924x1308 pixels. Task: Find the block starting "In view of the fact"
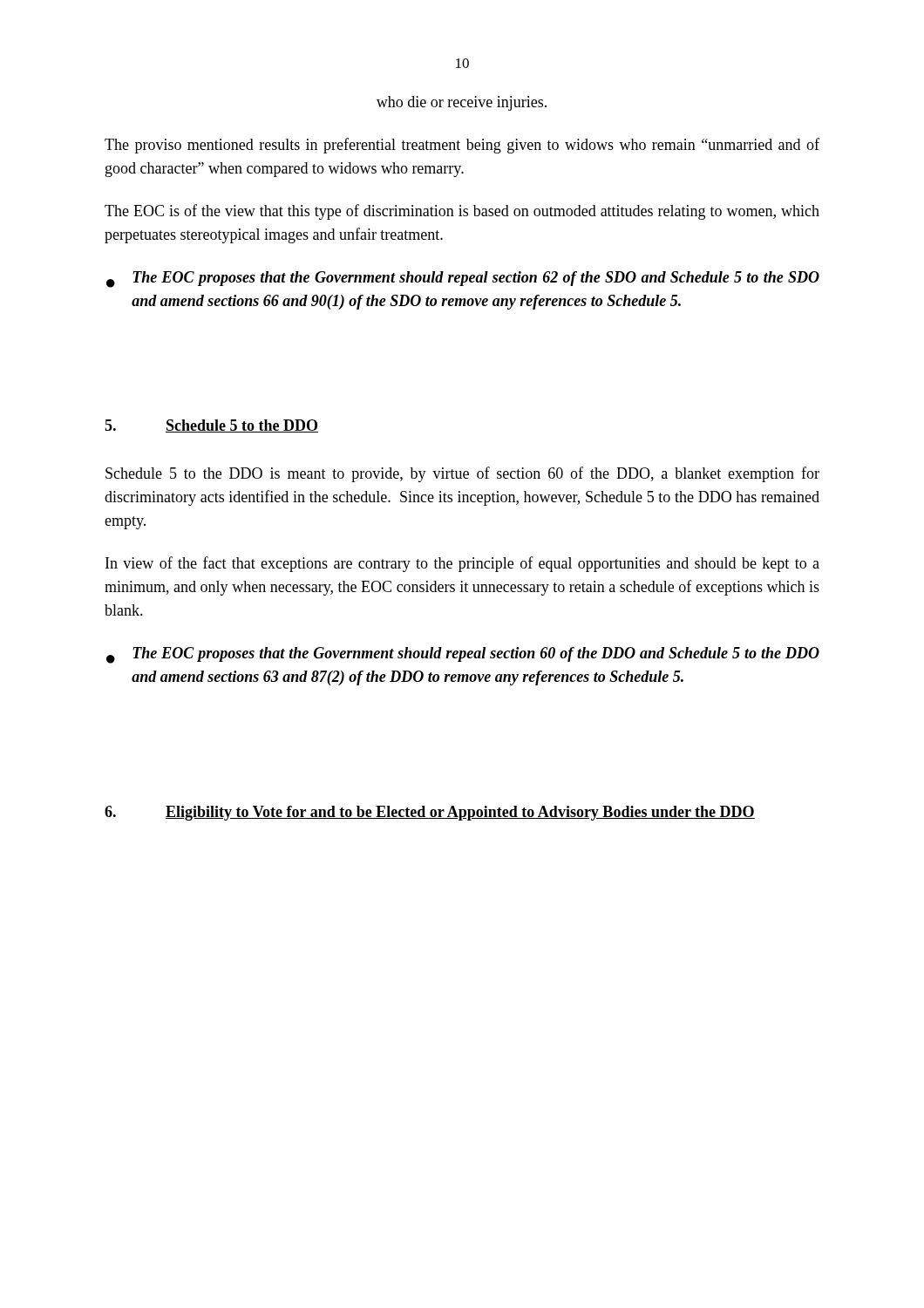point(462,586)
